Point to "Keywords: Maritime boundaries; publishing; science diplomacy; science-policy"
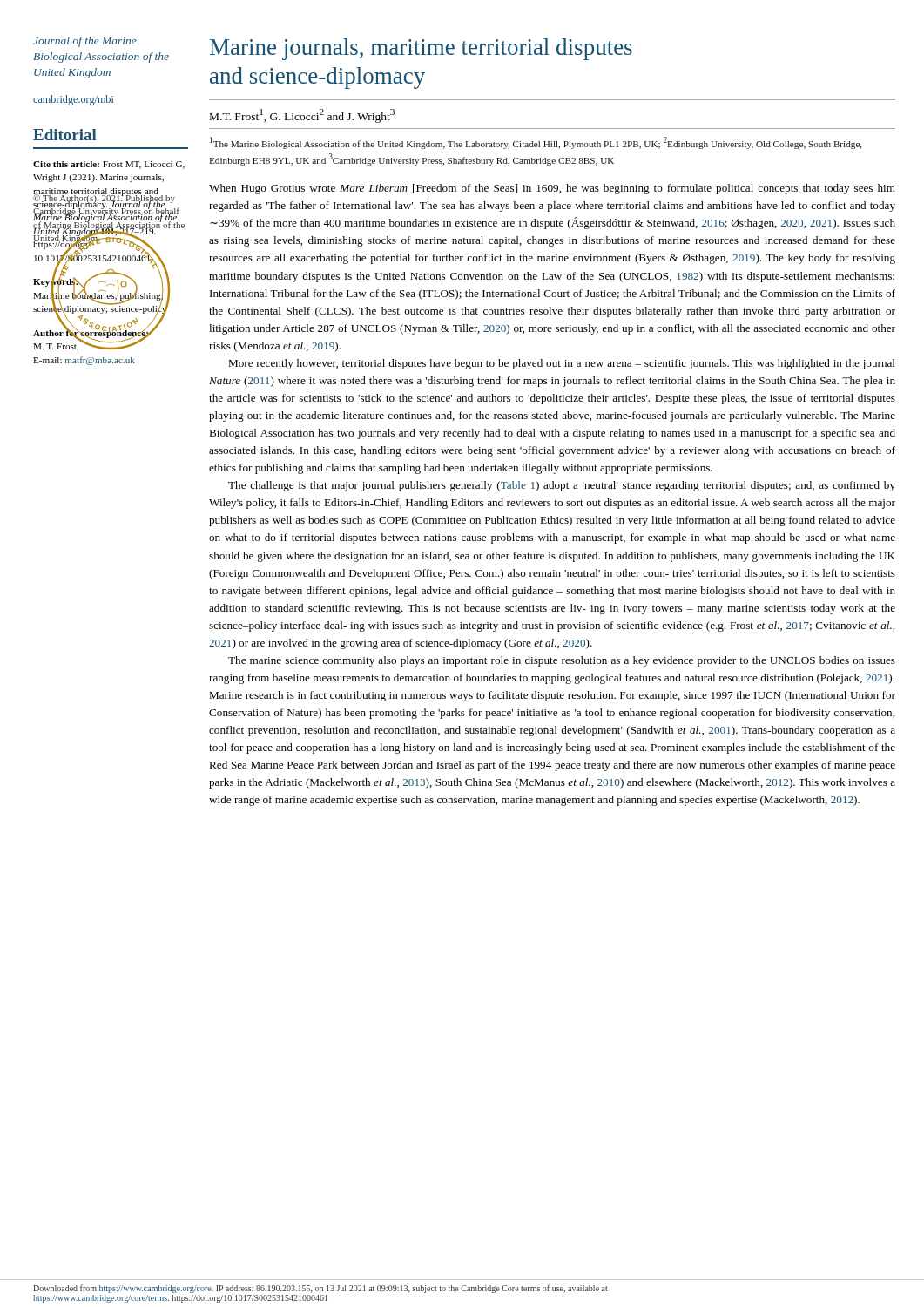This screenshot has width=924, height=1307. point(111,296)
